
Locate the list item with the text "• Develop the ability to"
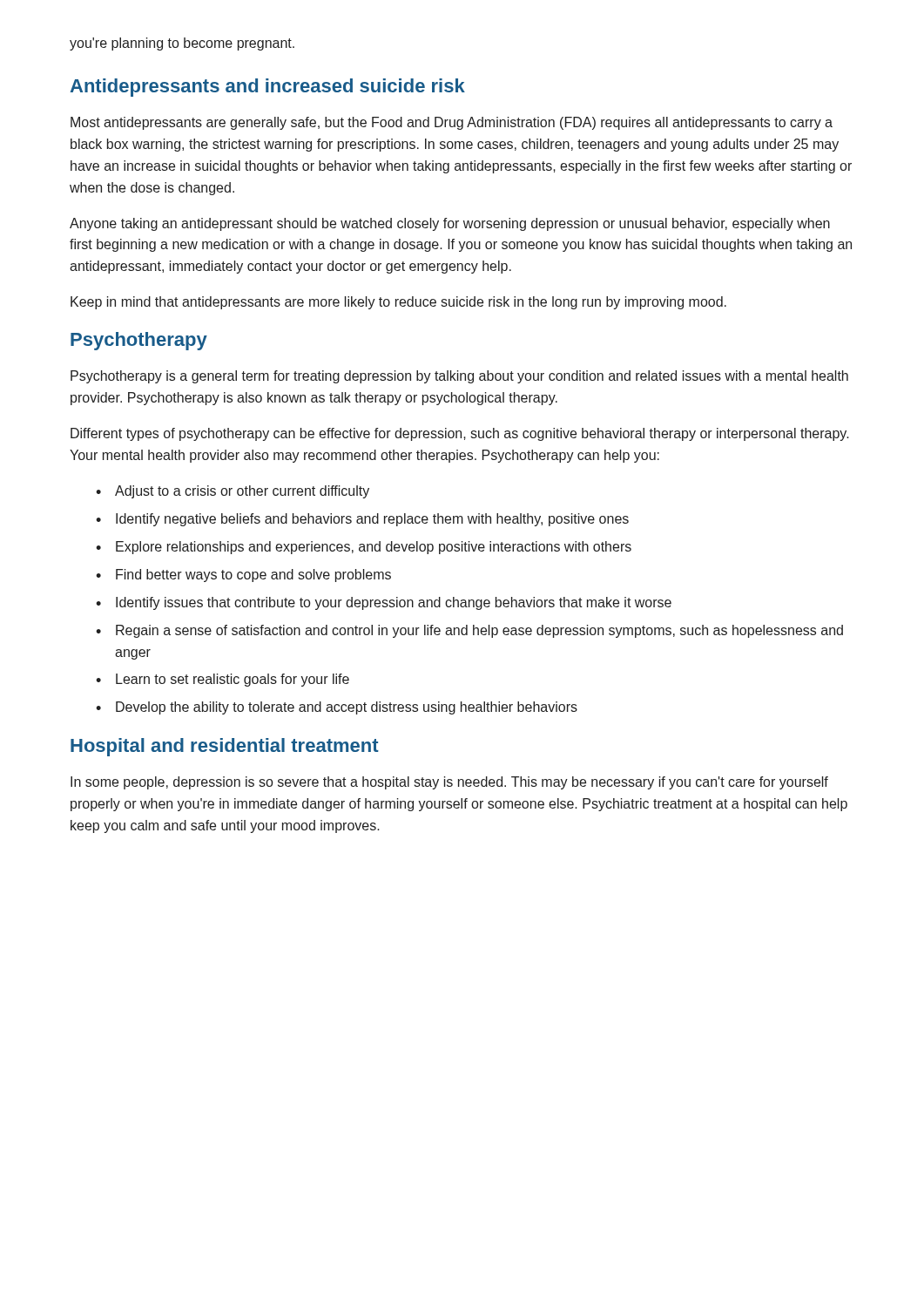pyautogui.click(x=475, y=708)
